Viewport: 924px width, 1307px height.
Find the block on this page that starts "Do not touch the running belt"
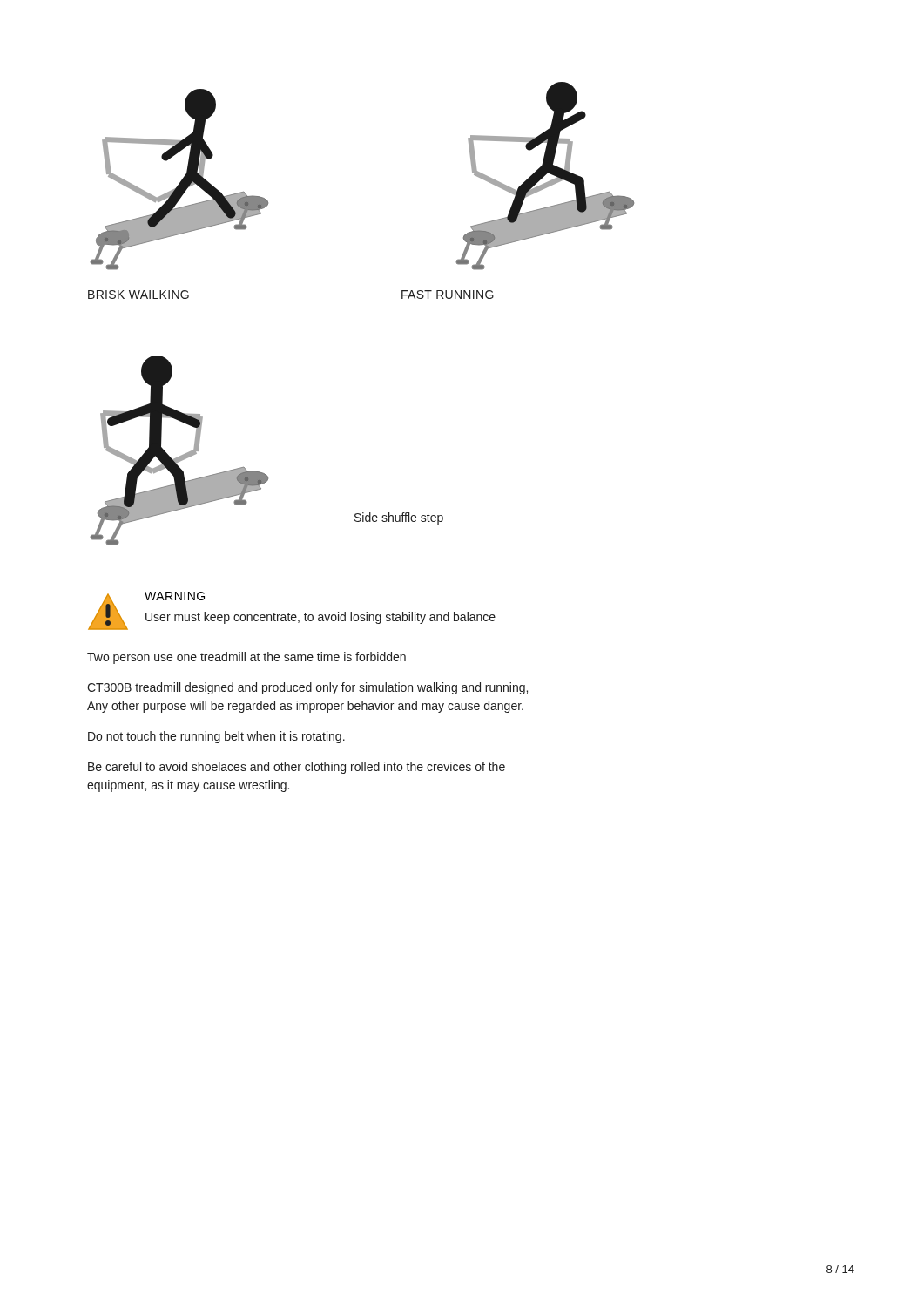click(216, 736)
